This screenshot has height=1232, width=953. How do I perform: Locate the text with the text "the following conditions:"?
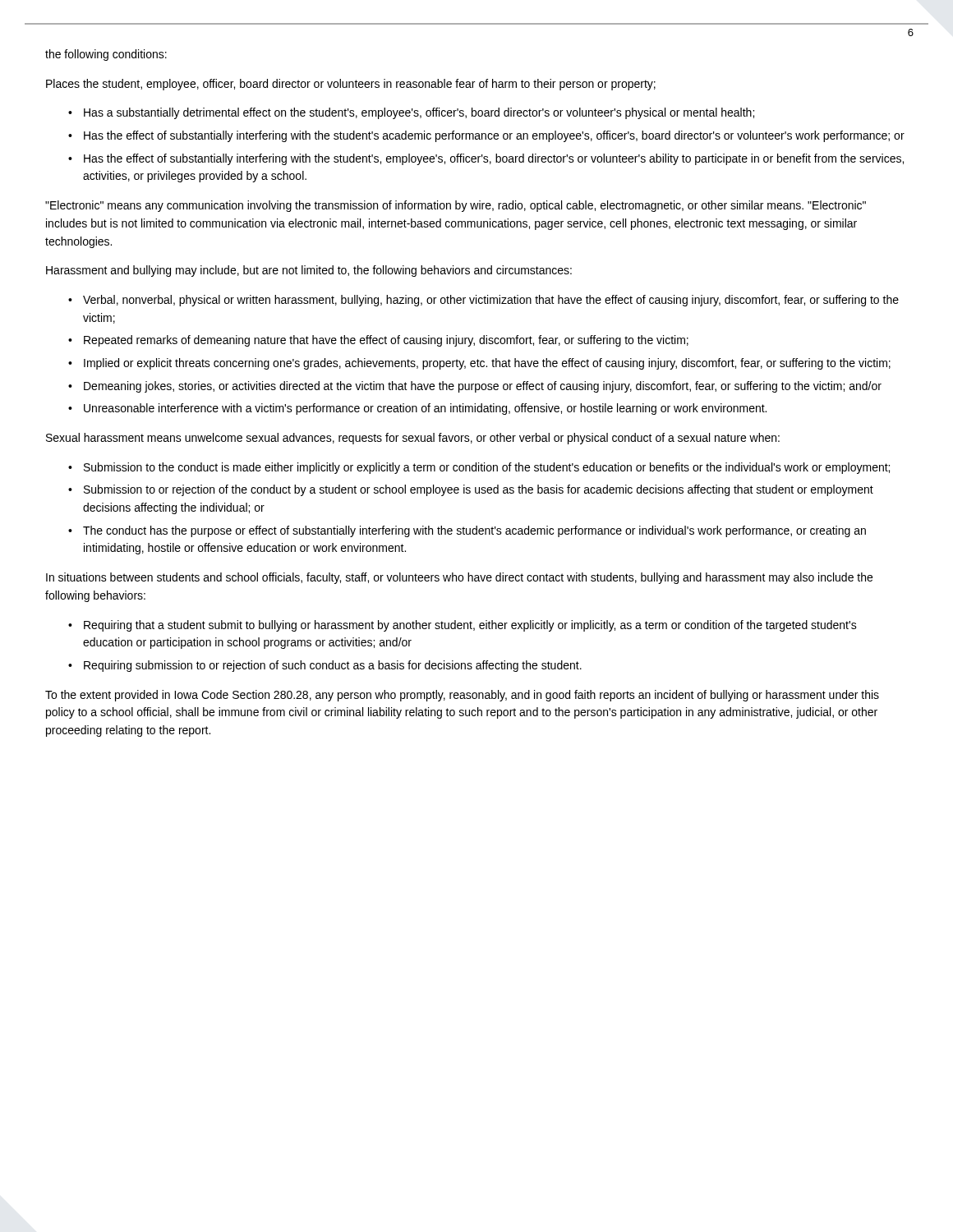[x=106, y=54]
